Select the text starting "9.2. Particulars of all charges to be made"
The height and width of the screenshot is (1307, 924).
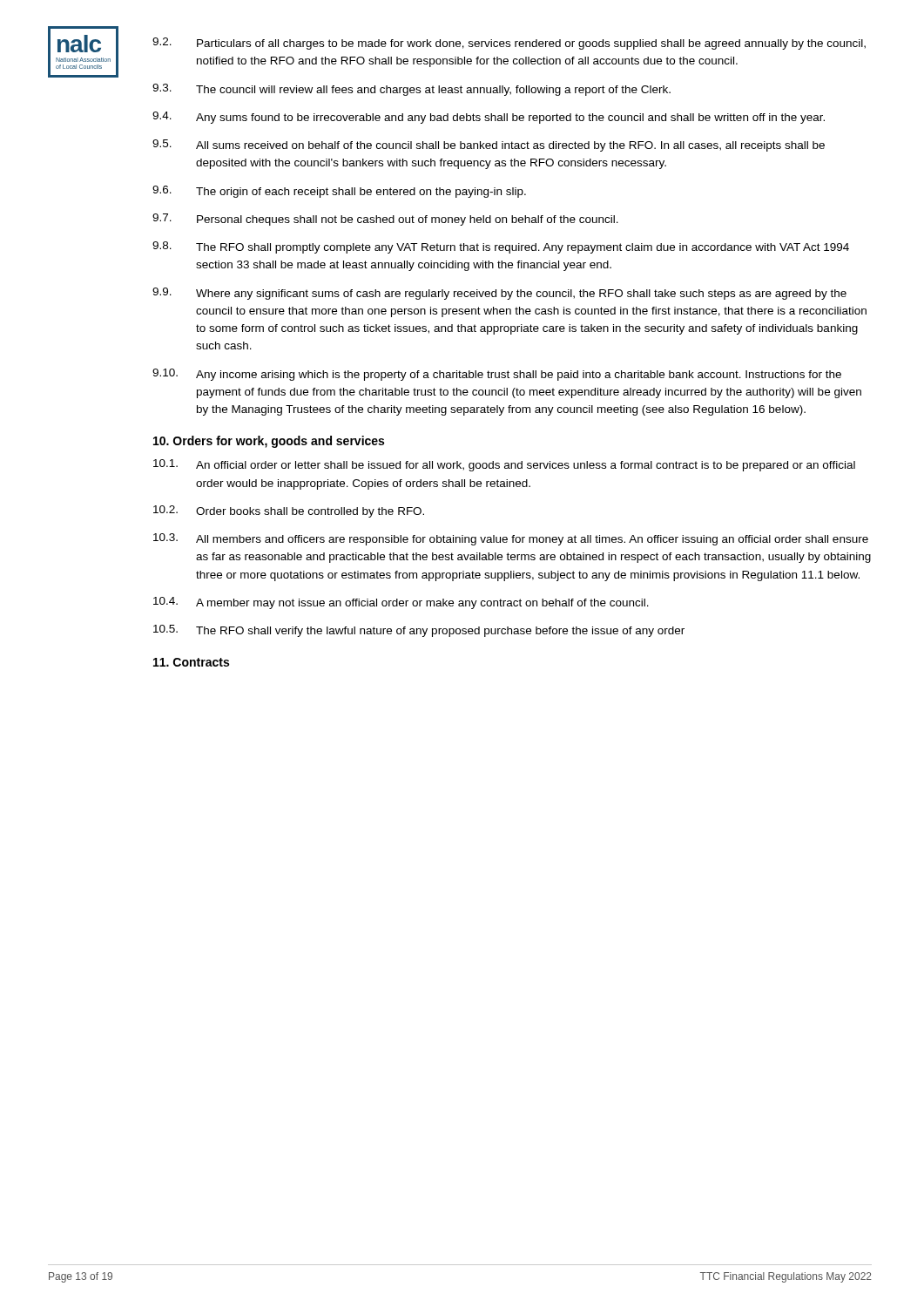pos(512,53)
